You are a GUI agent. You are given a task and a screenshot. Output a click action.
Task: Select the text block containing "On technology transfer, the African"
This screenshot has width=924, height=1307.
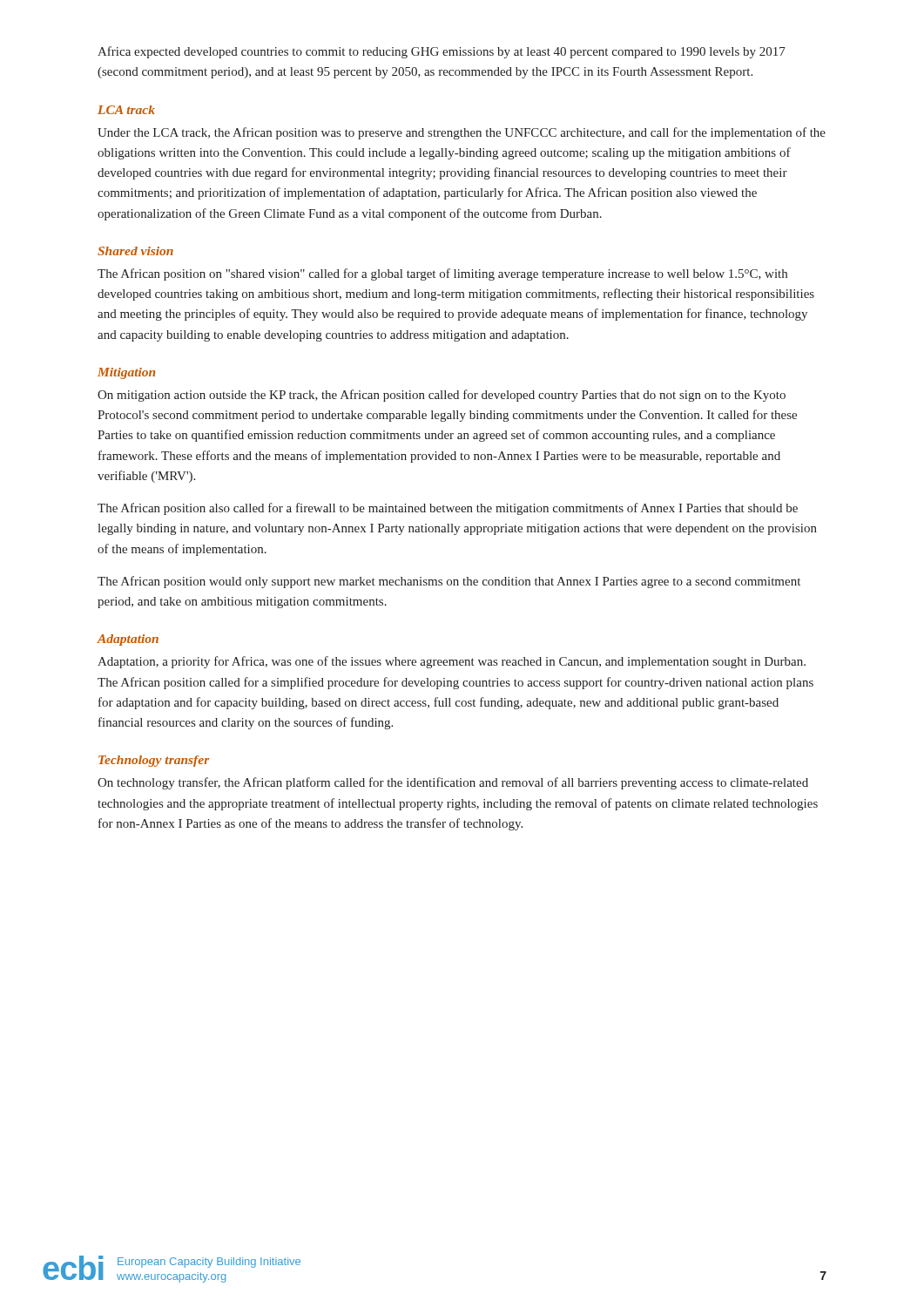[x=462, y=803]
